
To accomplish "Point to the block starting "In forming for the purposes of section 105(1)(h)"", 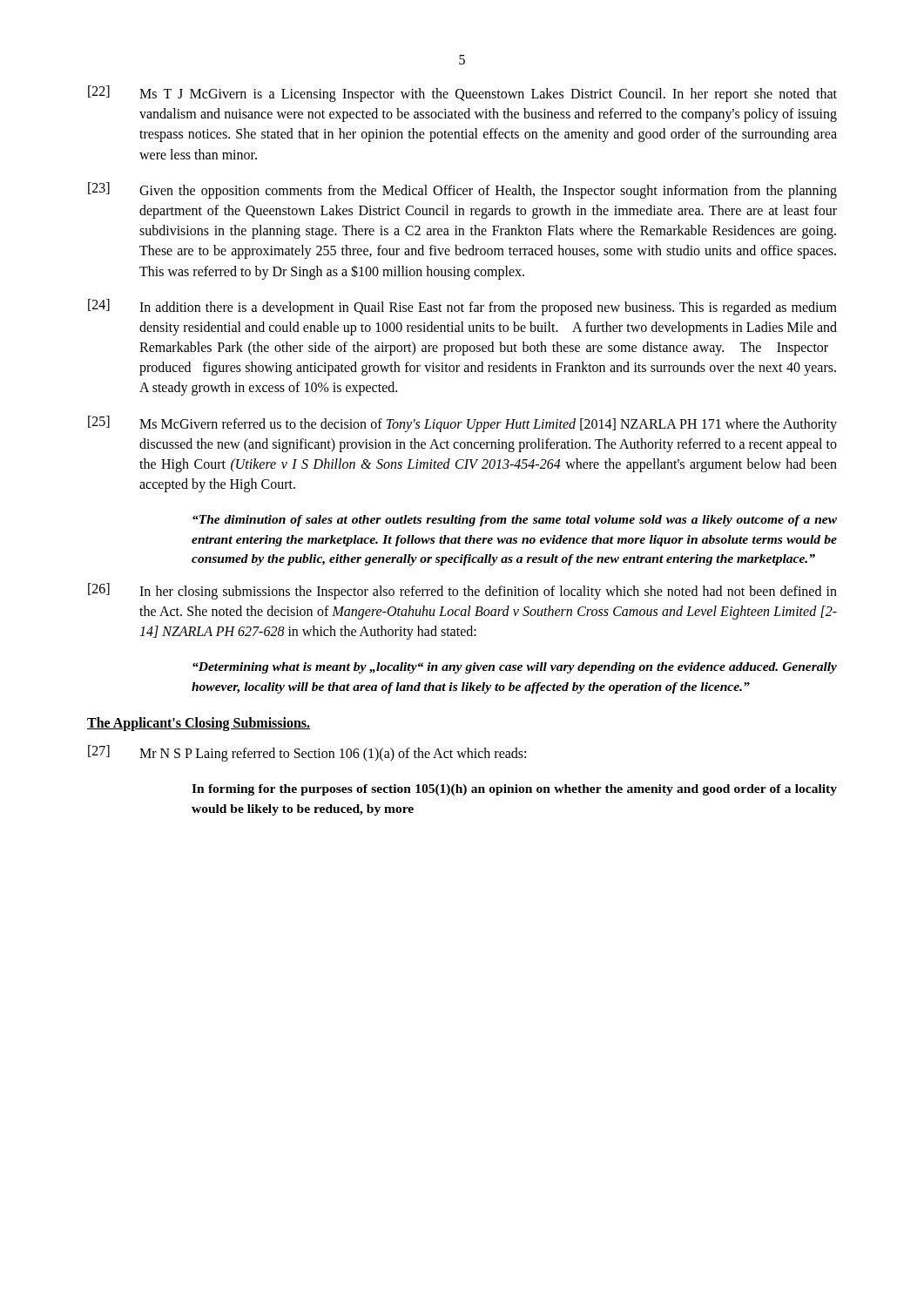I will pos(514,798).
